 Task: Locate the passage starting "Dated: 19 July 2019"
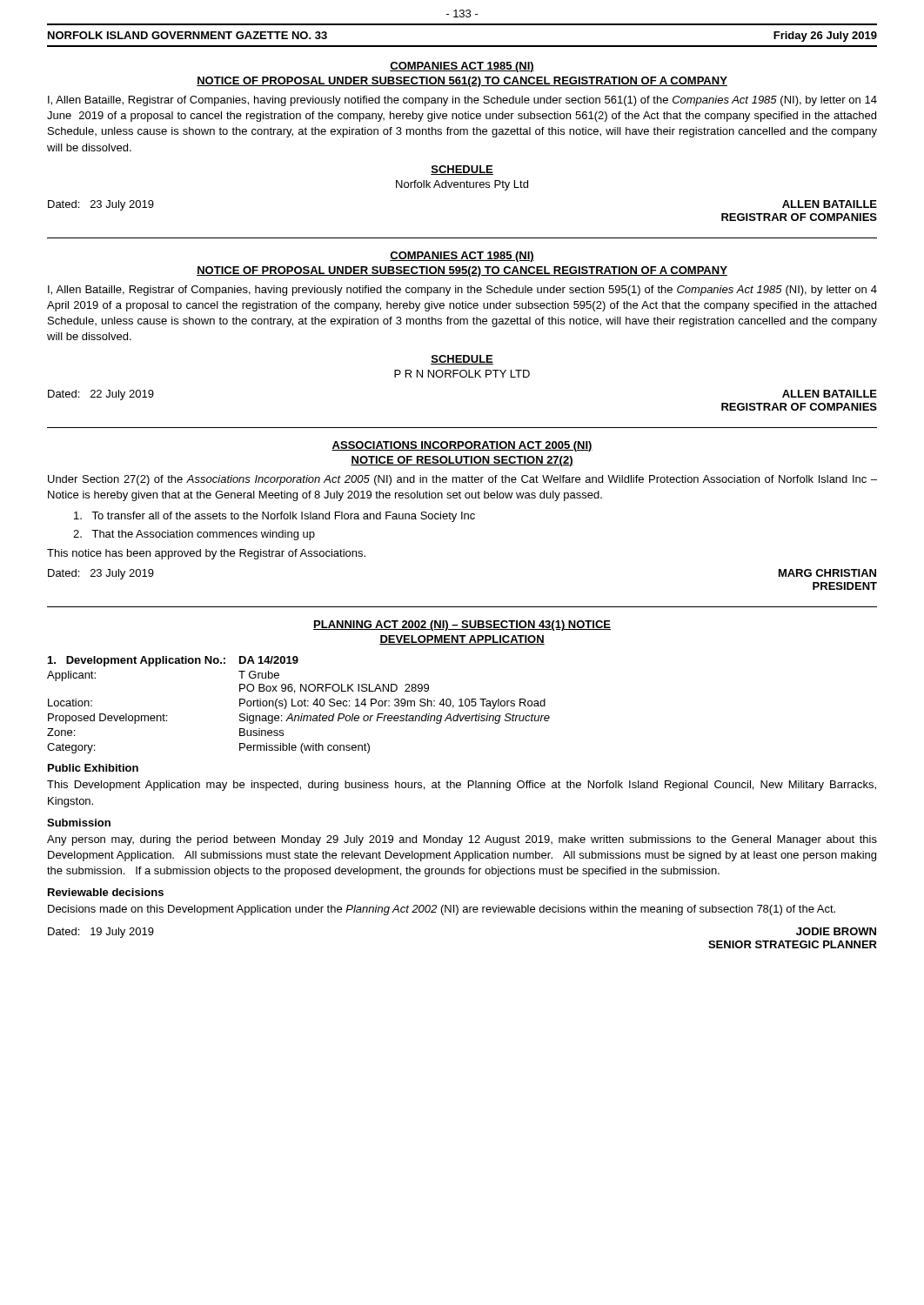click(x=100, y=931)
